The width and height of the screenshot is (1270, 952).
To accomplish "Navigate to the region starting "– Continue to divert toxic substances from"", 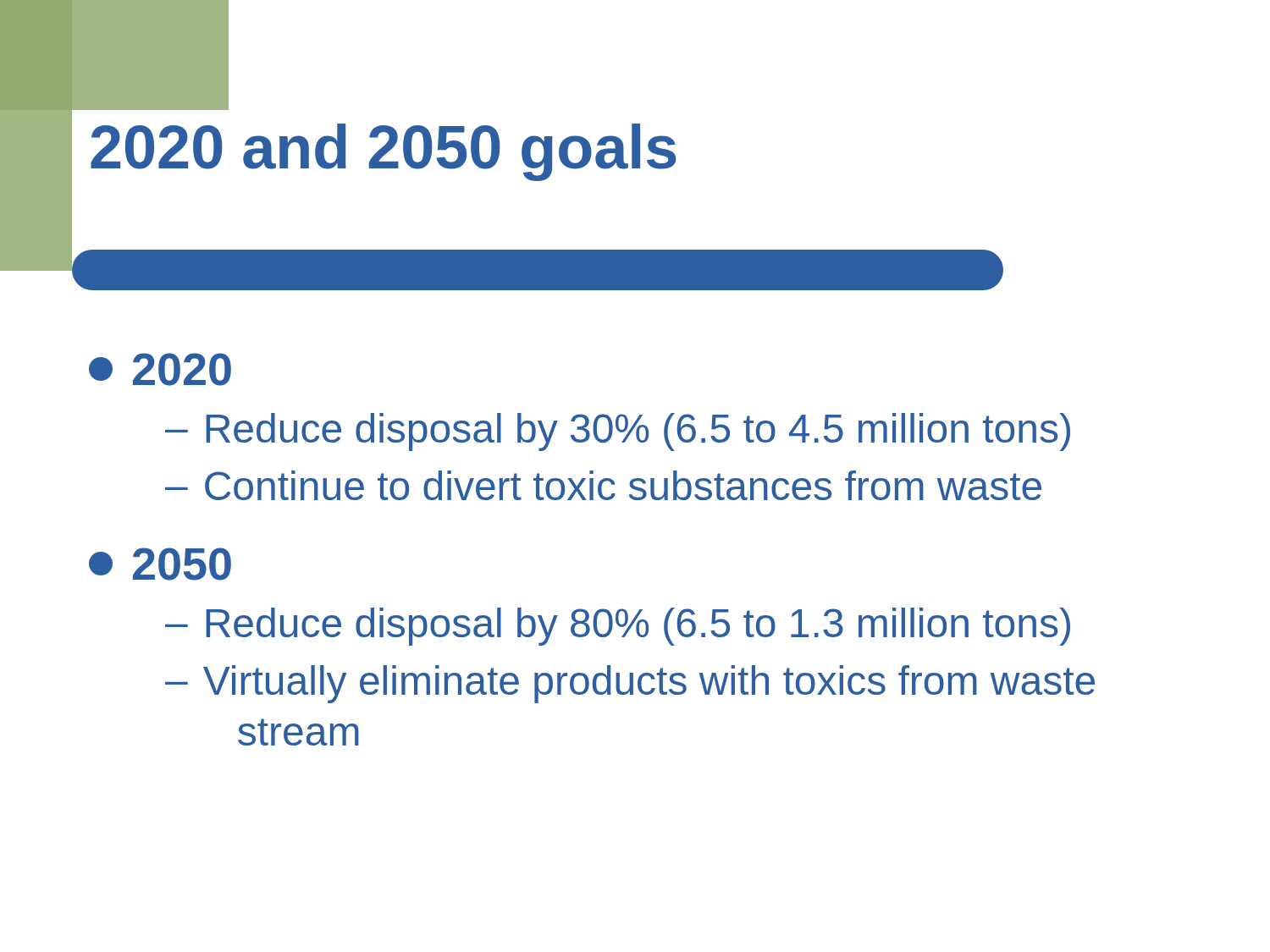I will point(604,487).
